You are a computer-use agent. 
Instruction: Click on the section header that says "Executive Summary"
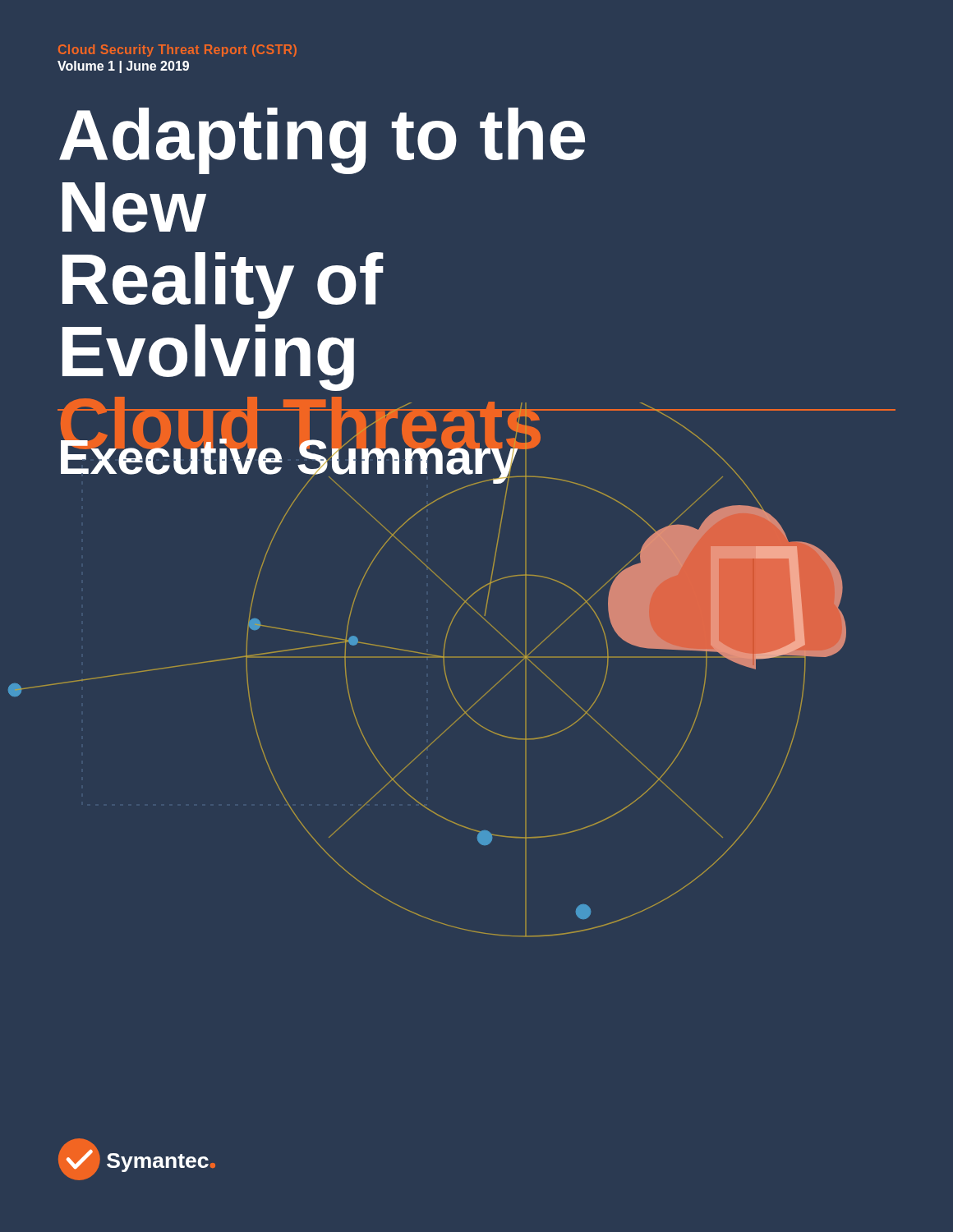[288, 457]
